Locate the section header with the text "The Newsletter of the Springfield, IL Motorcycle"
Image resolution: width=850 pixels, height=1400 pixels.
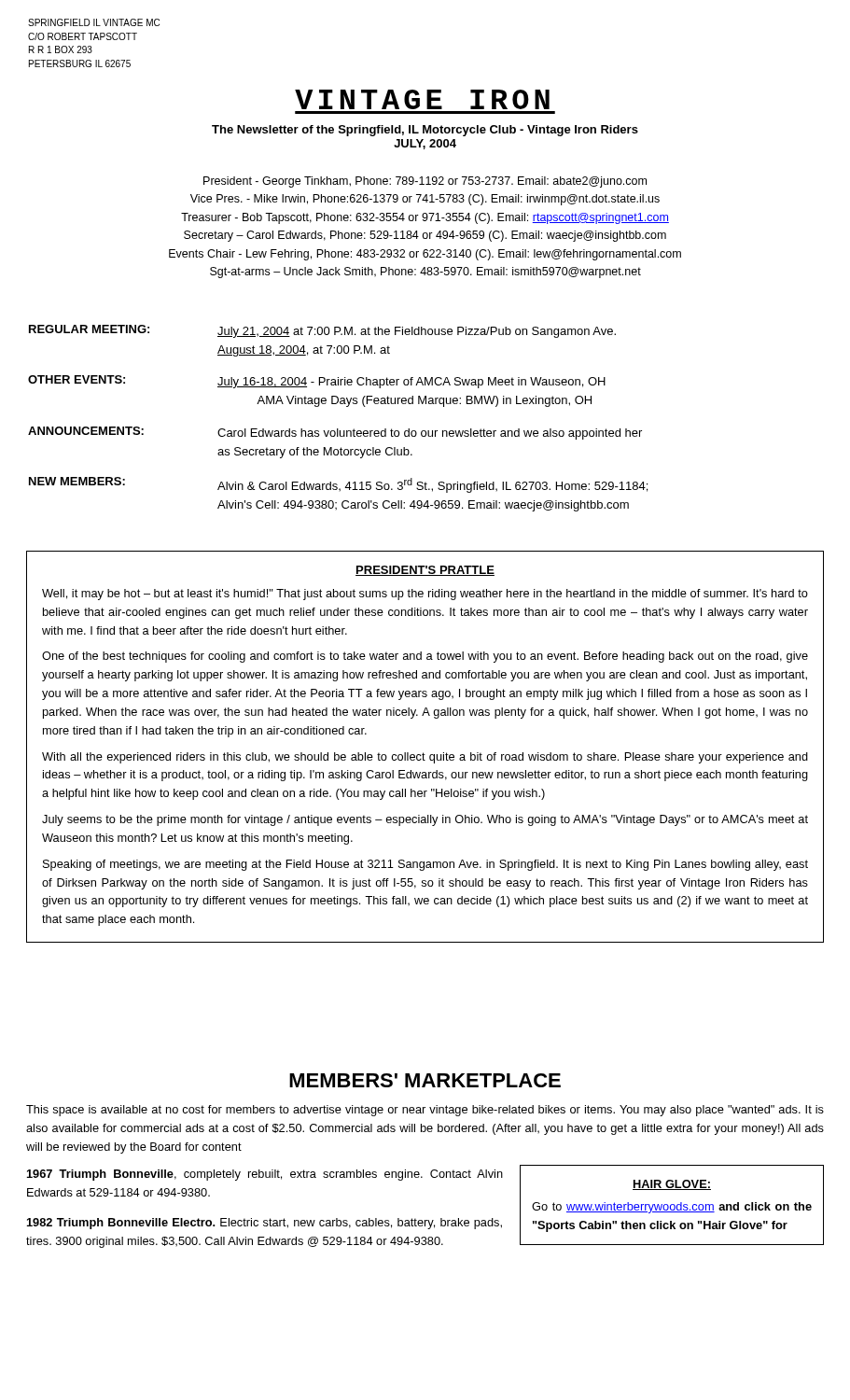[x=425, y=136]
